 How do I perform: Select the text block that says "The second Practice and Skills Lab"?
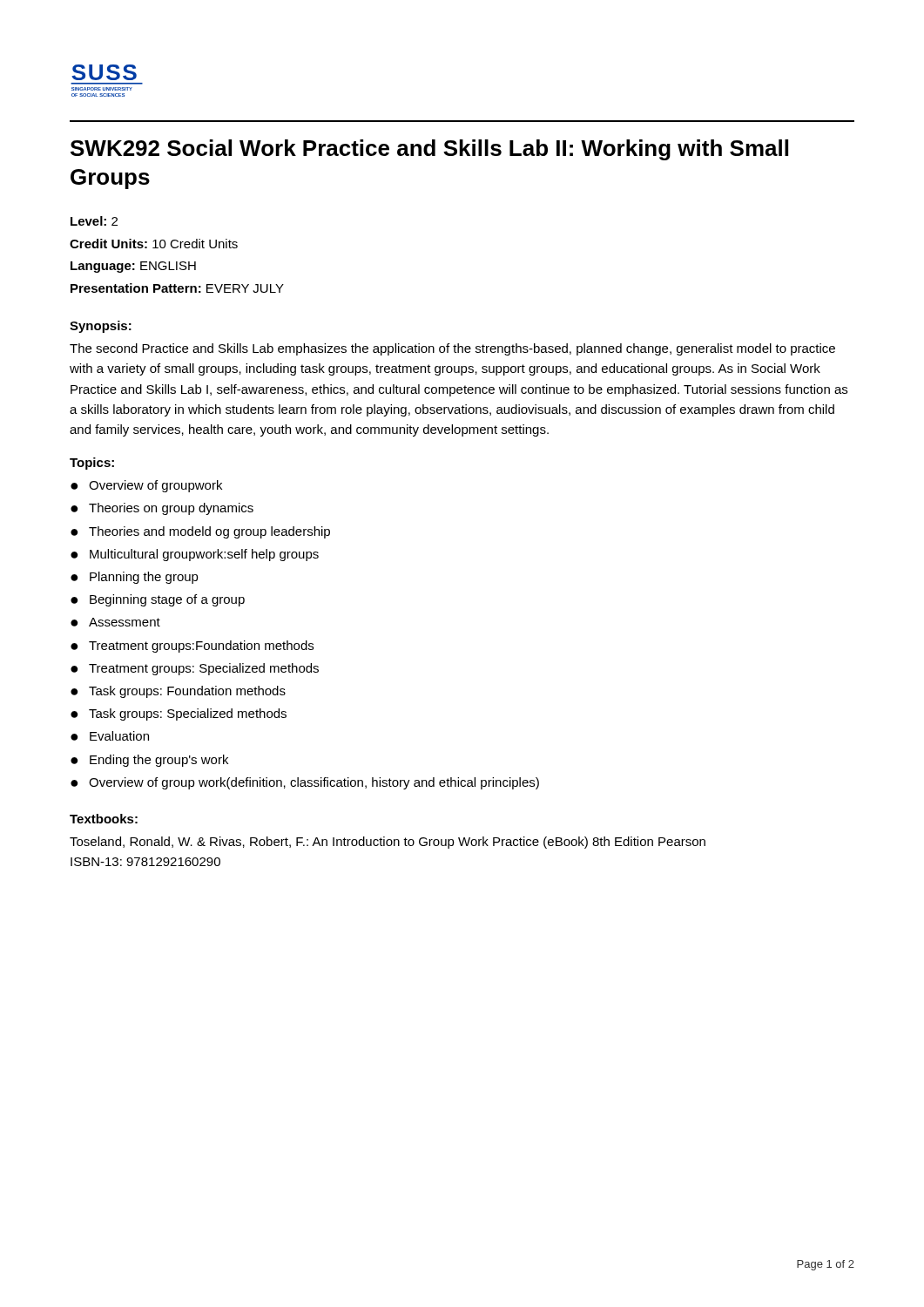pos(459,389)
